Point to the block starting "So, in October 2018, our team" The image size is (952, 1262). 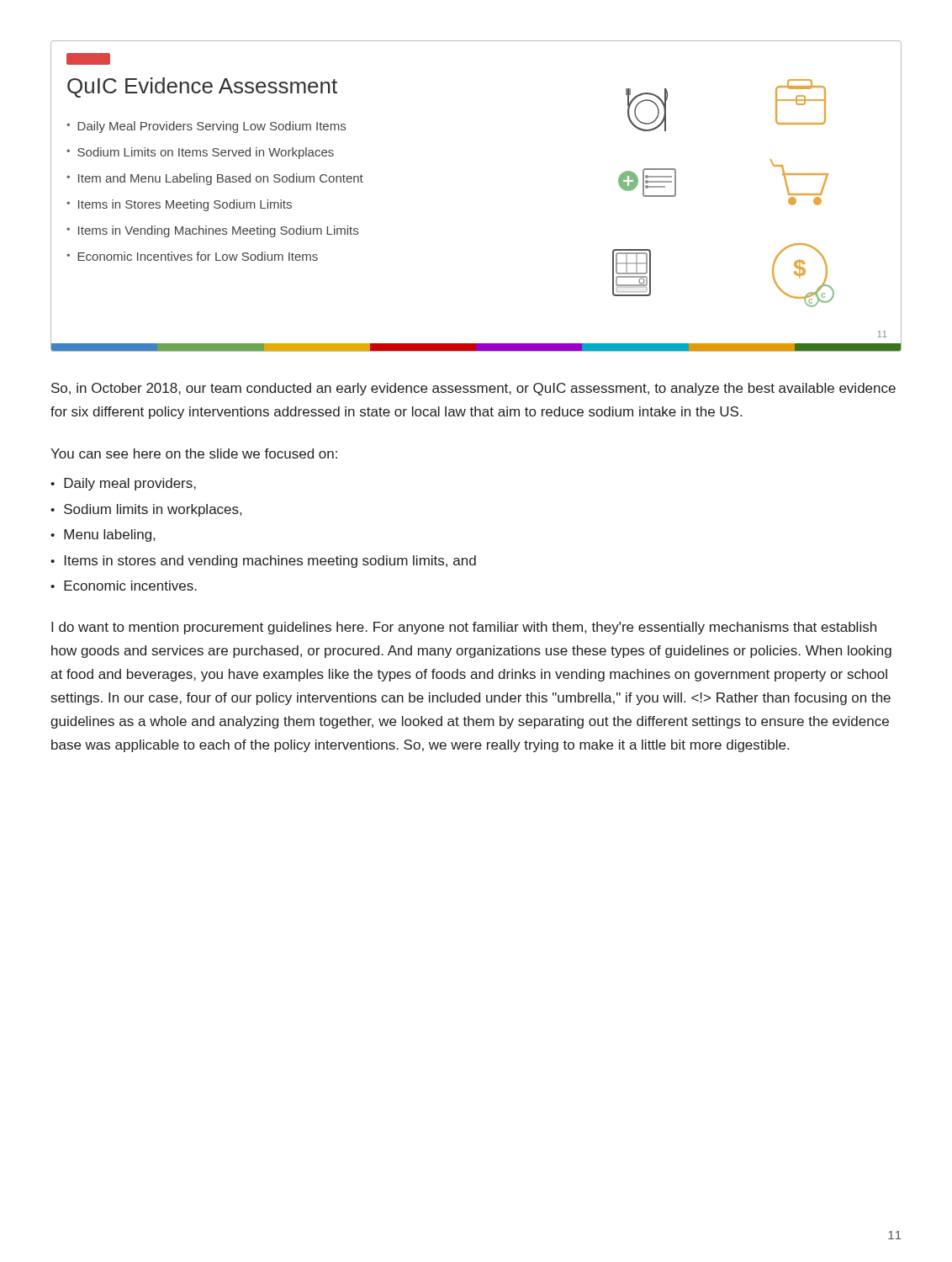(x=473, y=400)
